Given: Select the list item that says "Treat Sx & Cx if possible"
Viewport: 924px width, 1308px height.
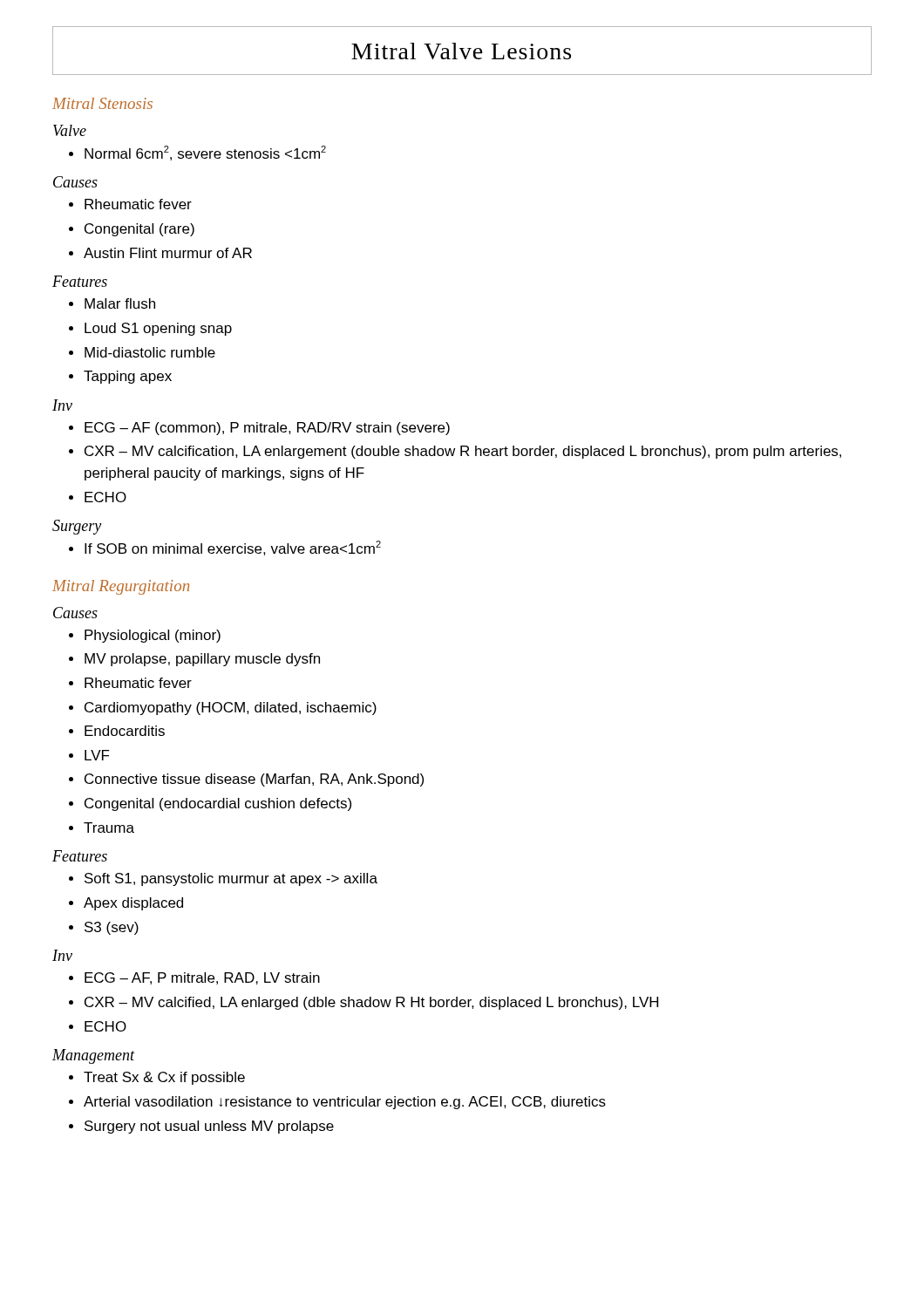Looking at the screenshot, I should tap(157, 1078).
